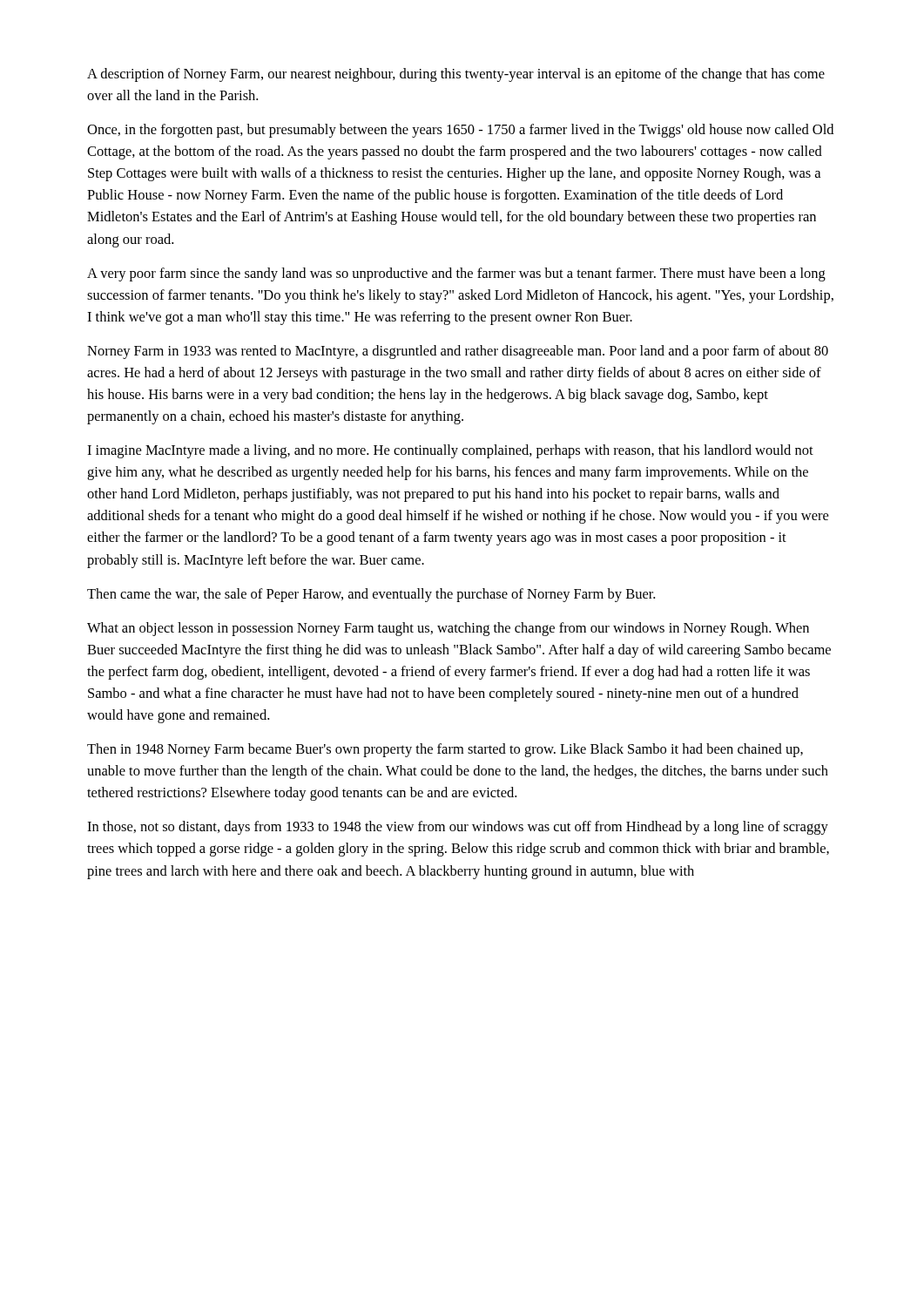Find the passage starting "A very poor farm since the"
The image size is (924, 1307).
[461, 295]
